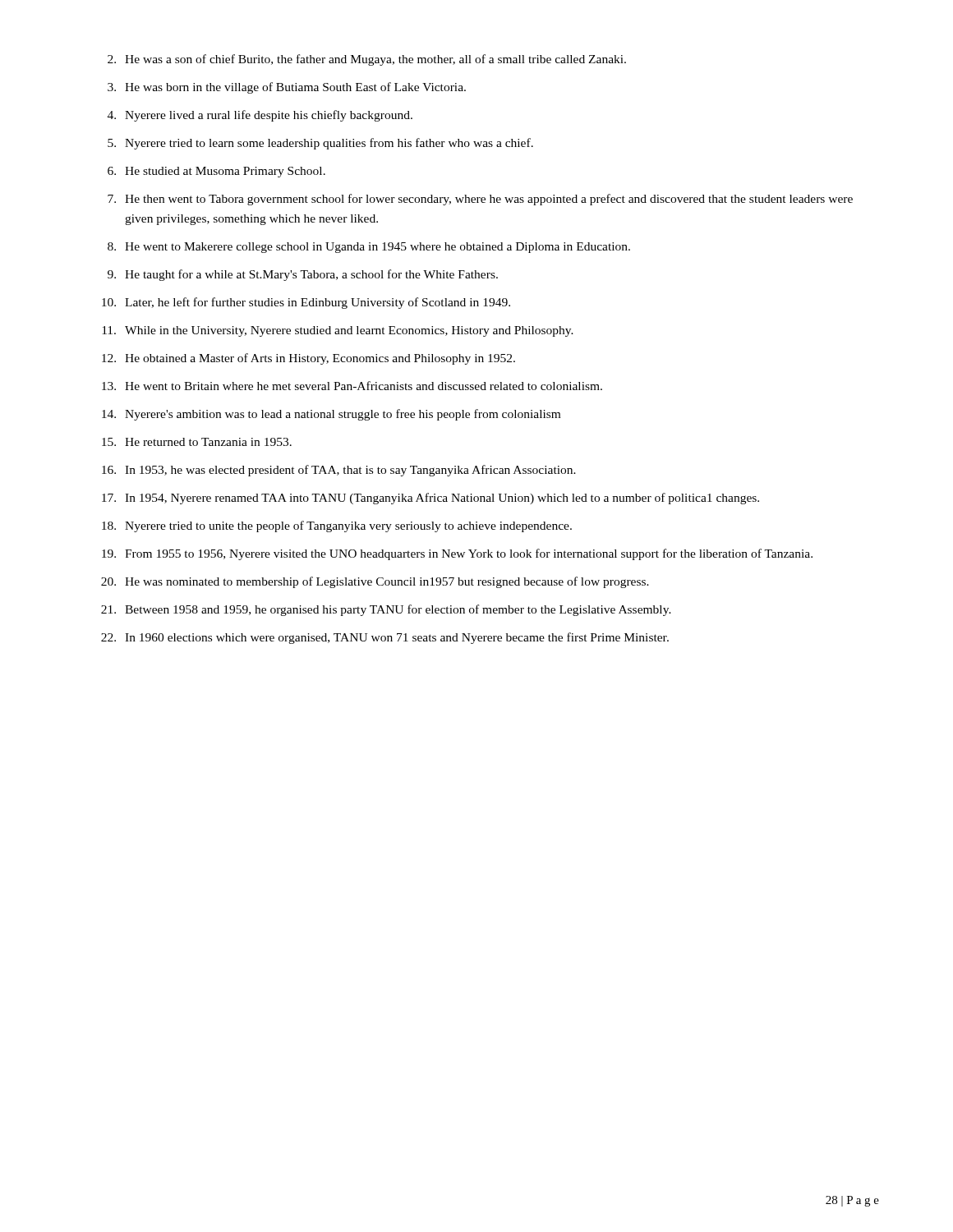Click on the text block starting "9. He taught for a while at St.Mary's"
This screenshot has width=953, height=1232.
[x=481, y=274]
